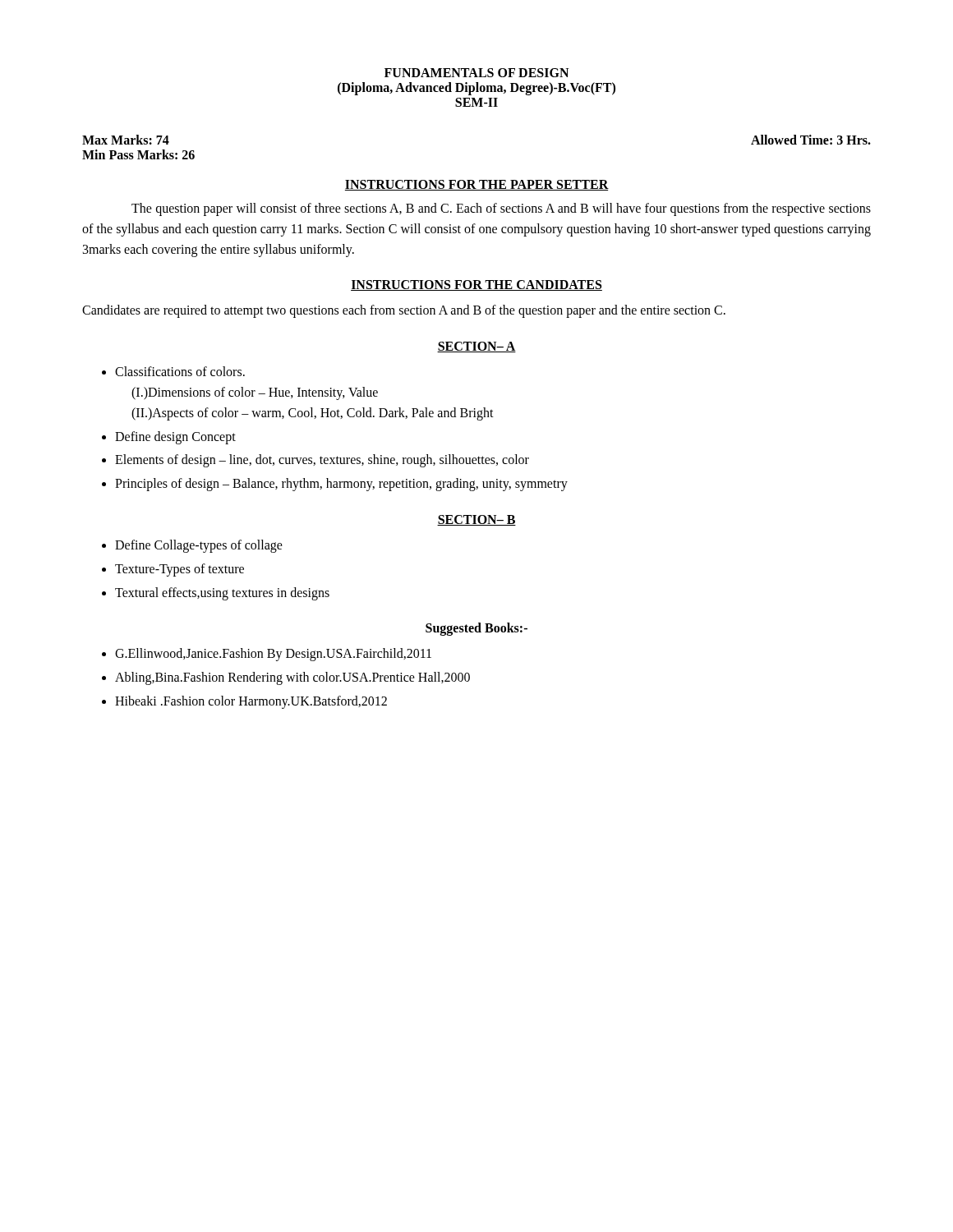
Task: Point to the block beginning "Candidates are required to"
Action: pos(404,310)
